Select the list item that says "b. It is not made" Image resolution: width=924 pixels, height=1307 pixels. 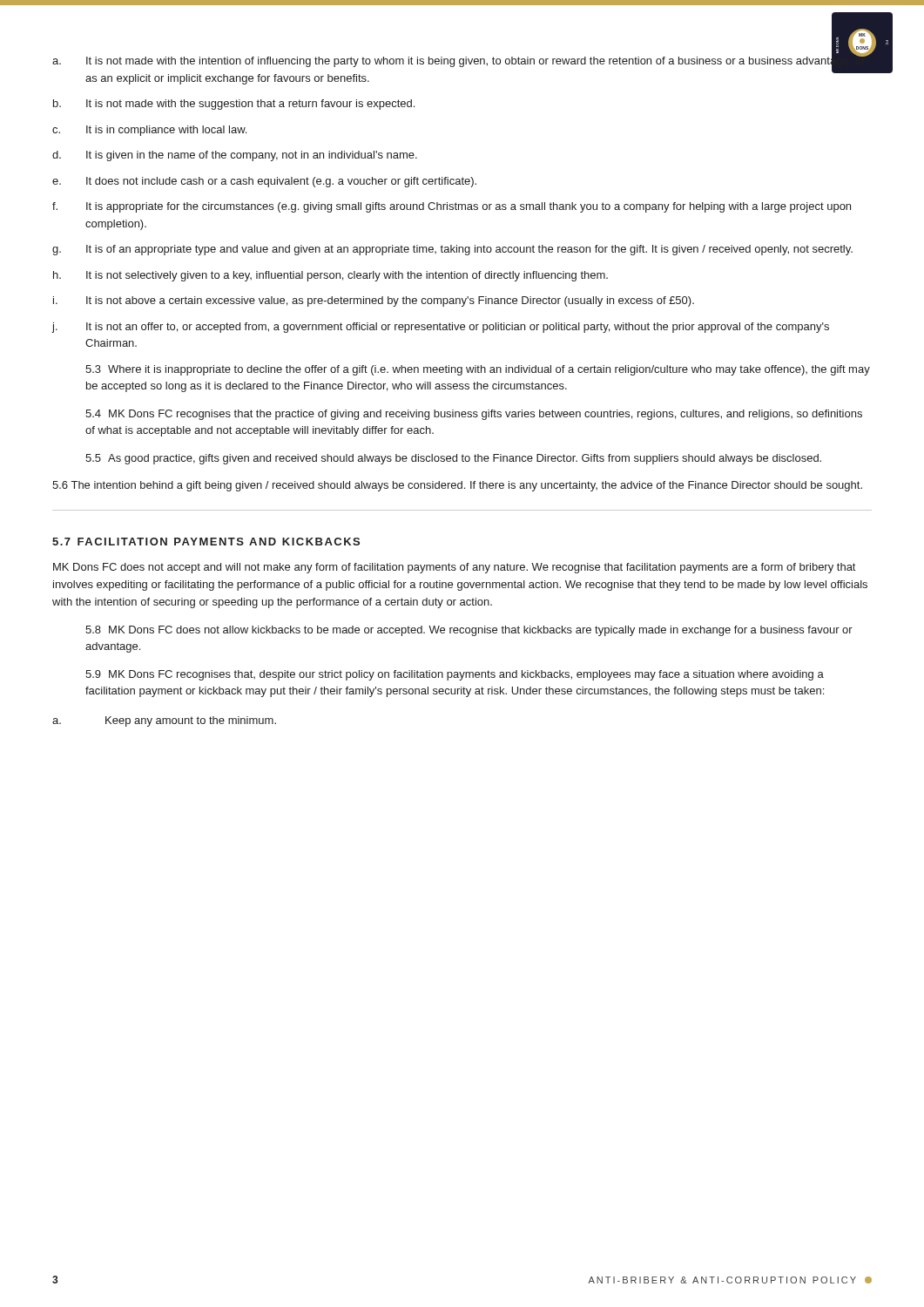(234, 105)
